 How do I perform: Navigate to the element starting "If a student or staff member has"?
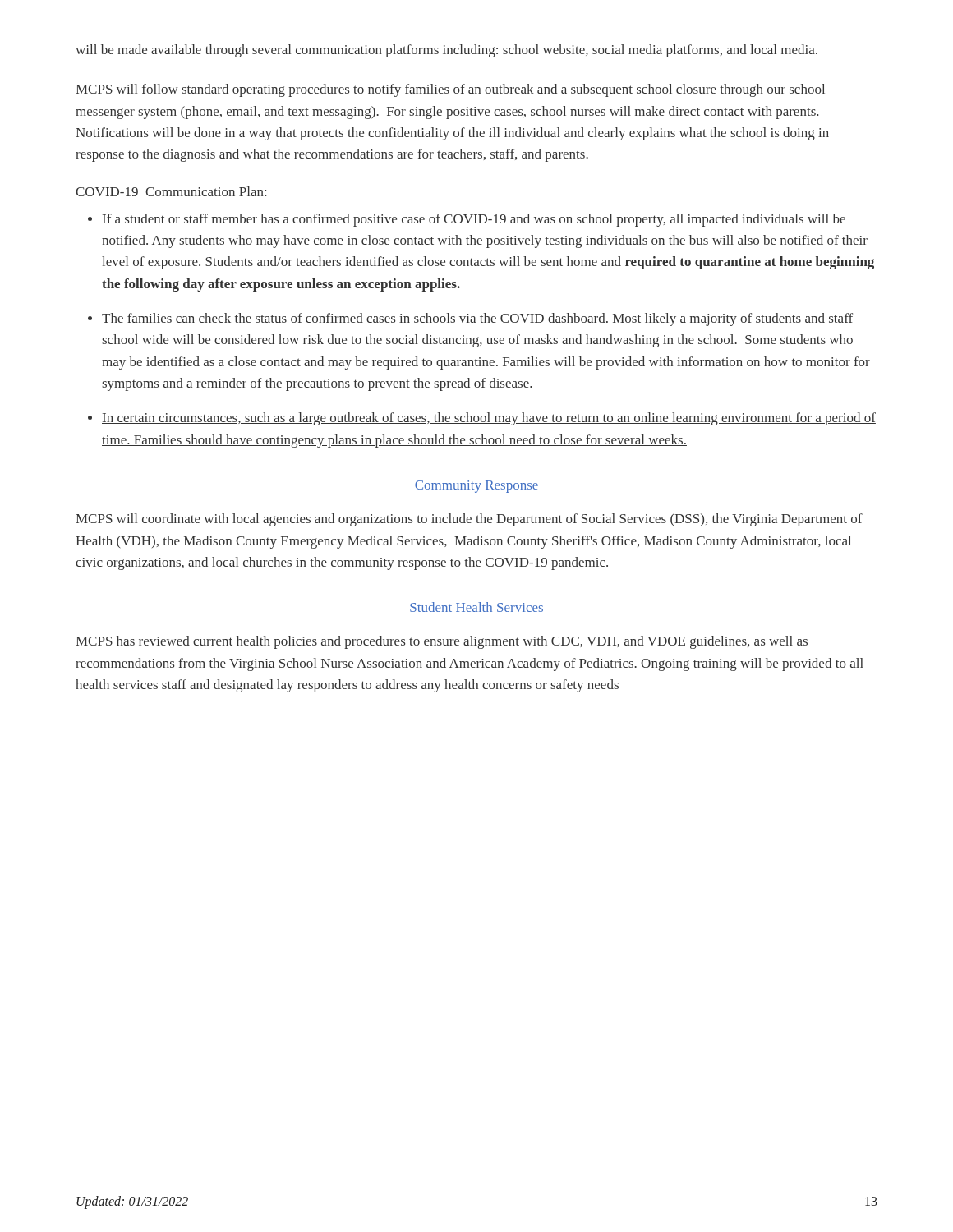(488, 251)
